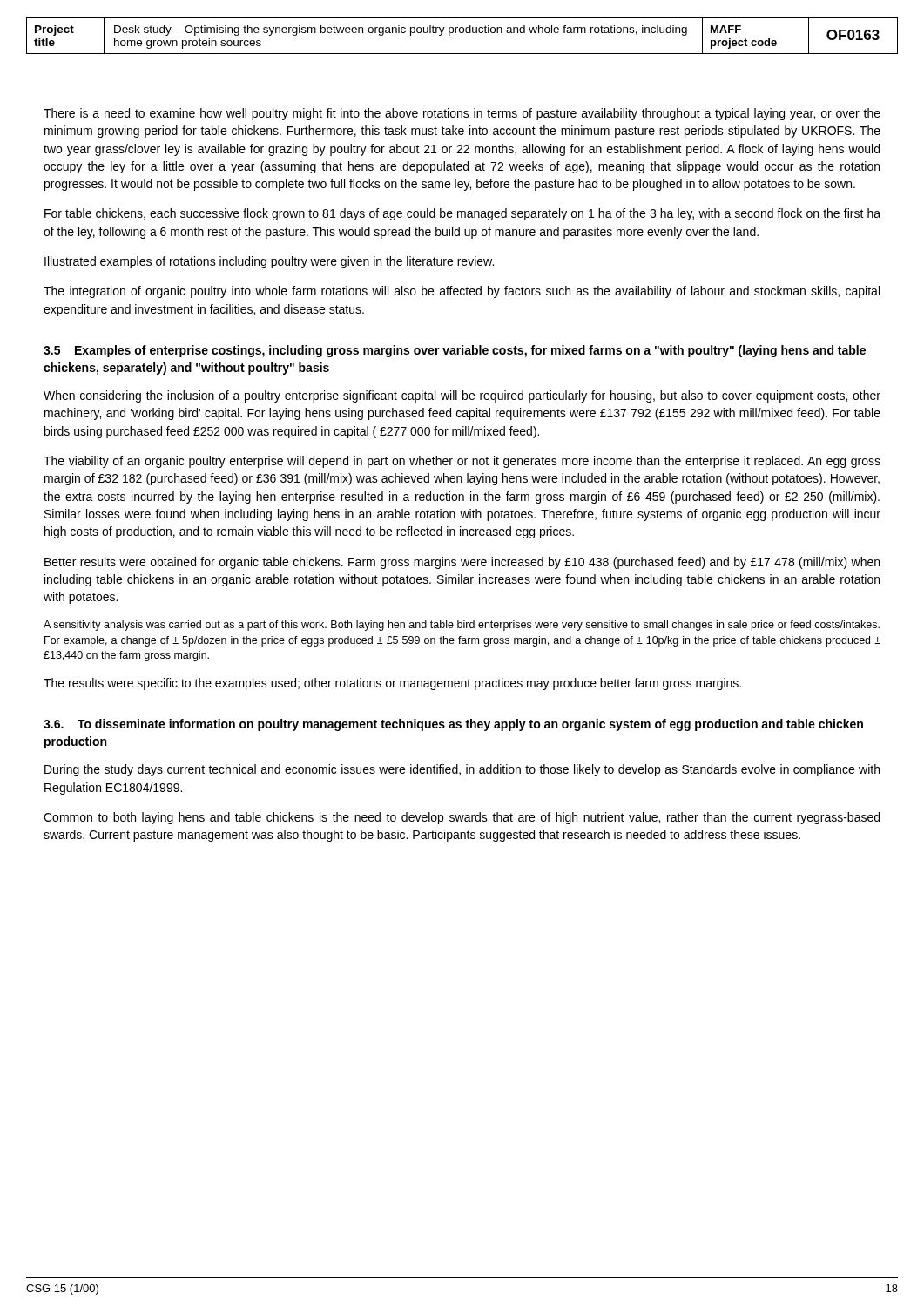Select the text block that says "For table chickens,"
Viewport: 924px width, 1307px height.
pos(462,223)
